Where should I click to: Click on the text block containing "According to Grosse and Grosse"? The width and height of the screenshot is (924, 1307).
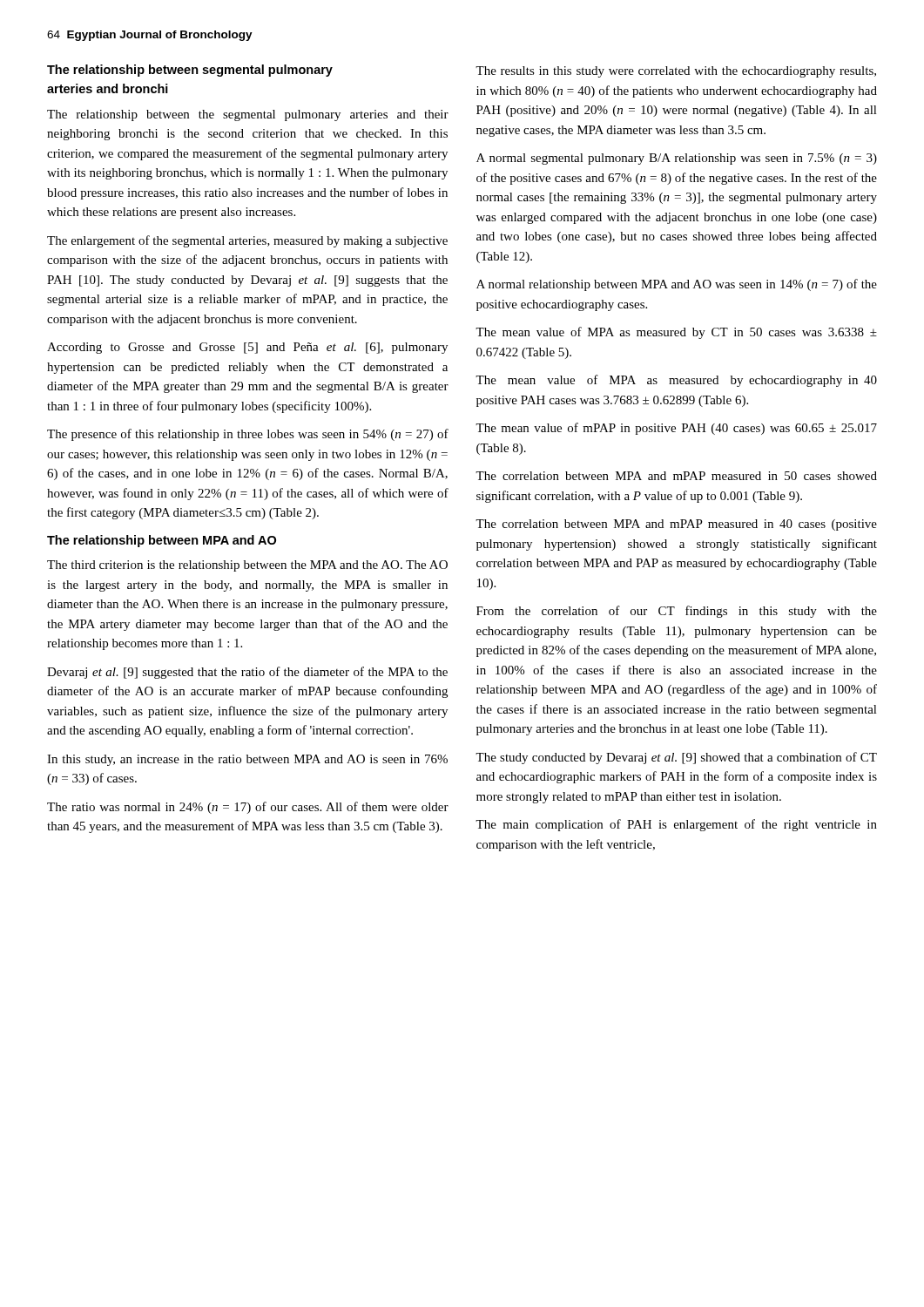point(248,376)
